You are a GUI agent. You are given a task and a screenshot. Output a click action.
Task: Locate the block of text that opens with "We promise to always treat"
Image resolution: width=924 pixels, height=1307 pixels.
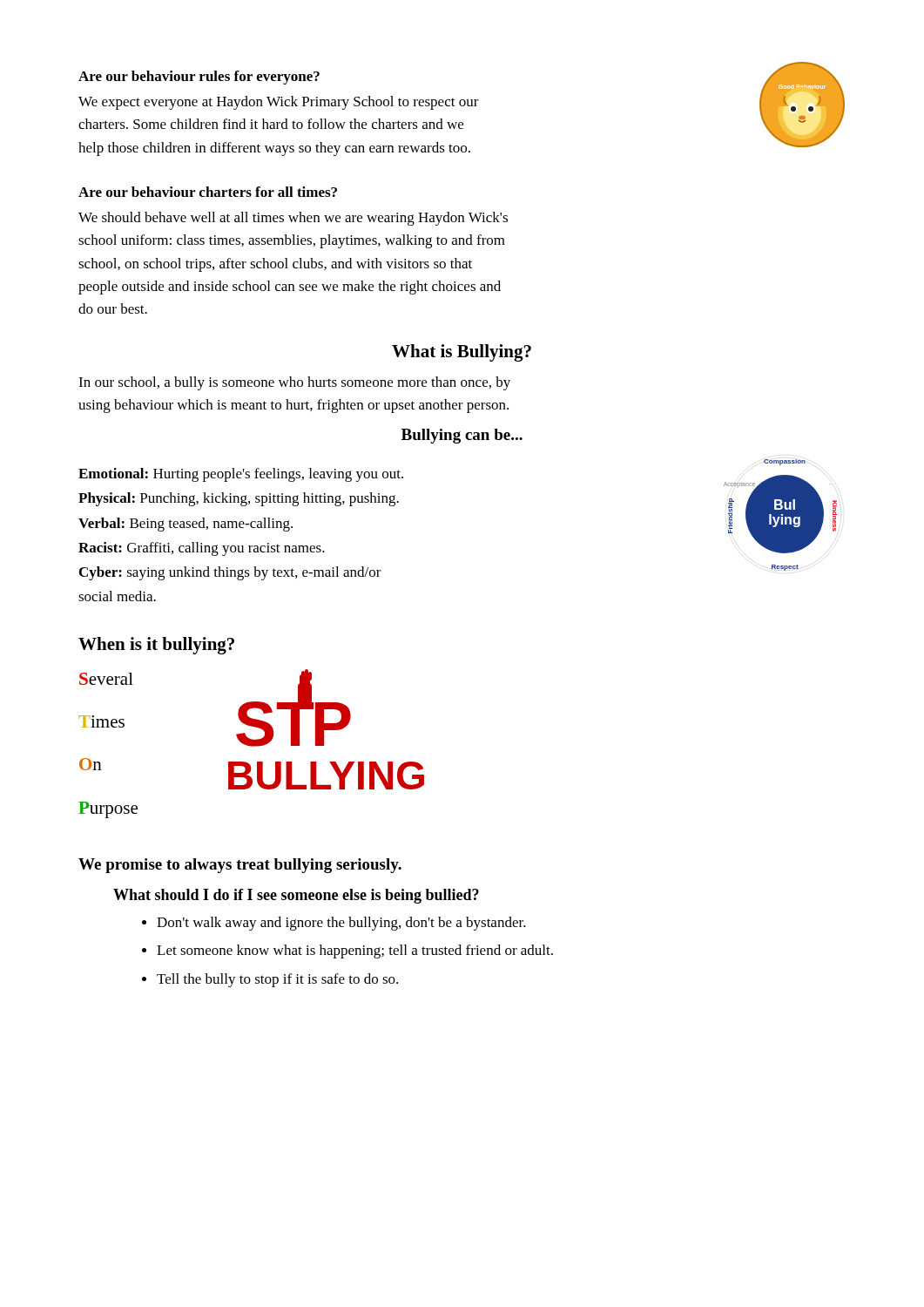point(240,864)
